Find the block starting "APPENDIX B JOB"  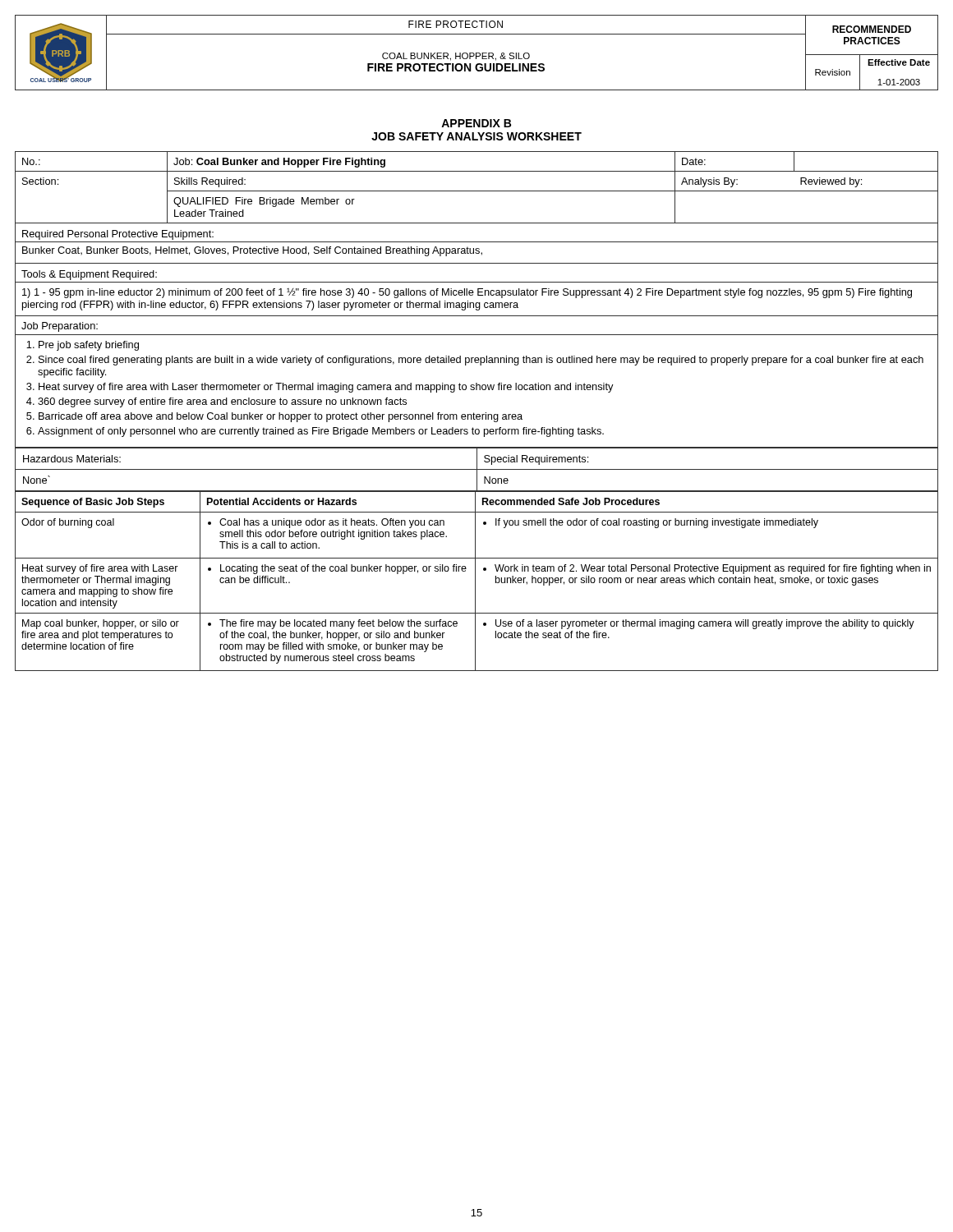click(476, 130)
